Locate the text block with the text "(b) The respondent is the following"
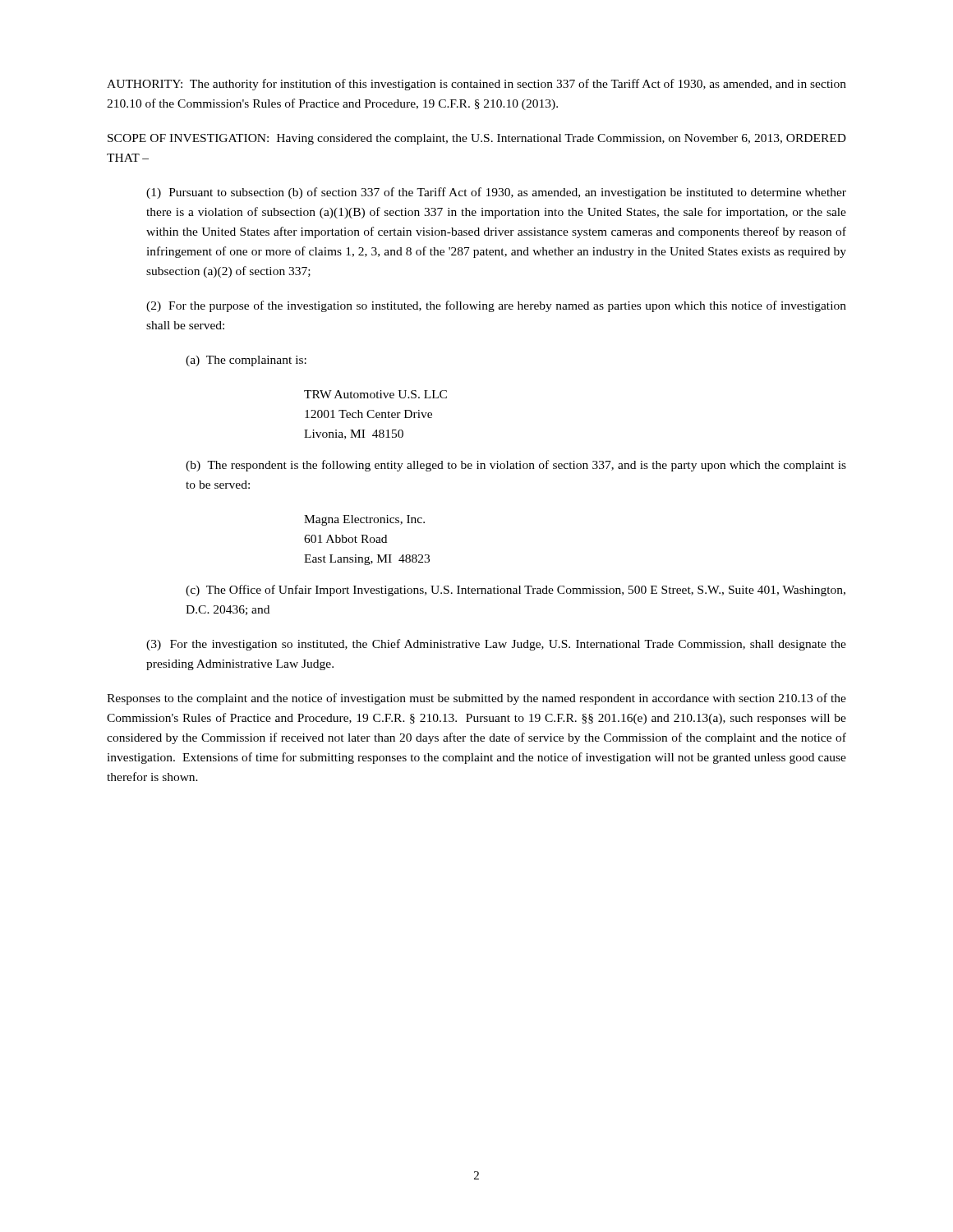This screenshot has width=953, height=1232. click(x=516, y=475)
